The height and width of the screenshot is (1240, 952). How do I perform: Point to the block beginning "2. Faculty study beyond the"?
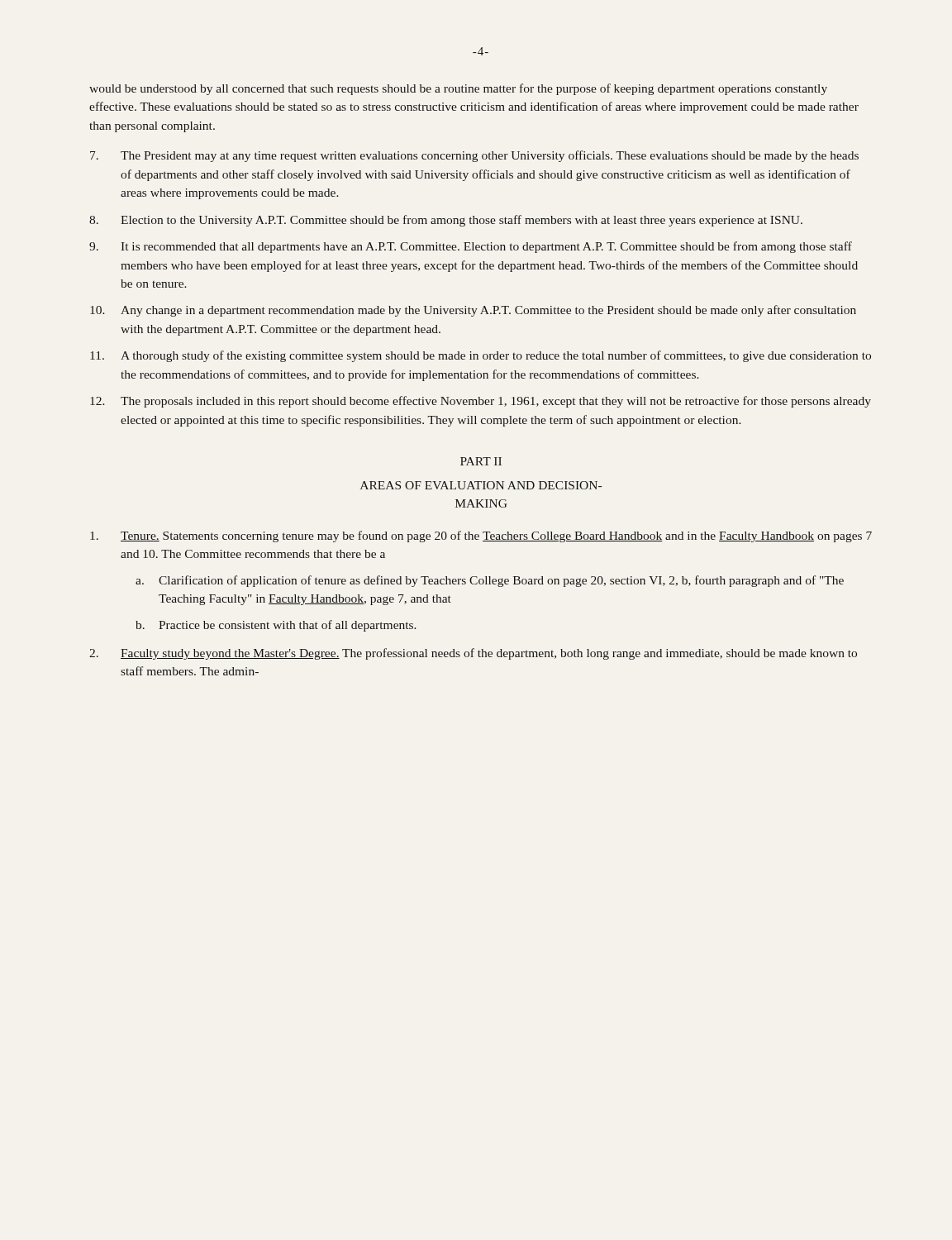[x=481, y=663]
